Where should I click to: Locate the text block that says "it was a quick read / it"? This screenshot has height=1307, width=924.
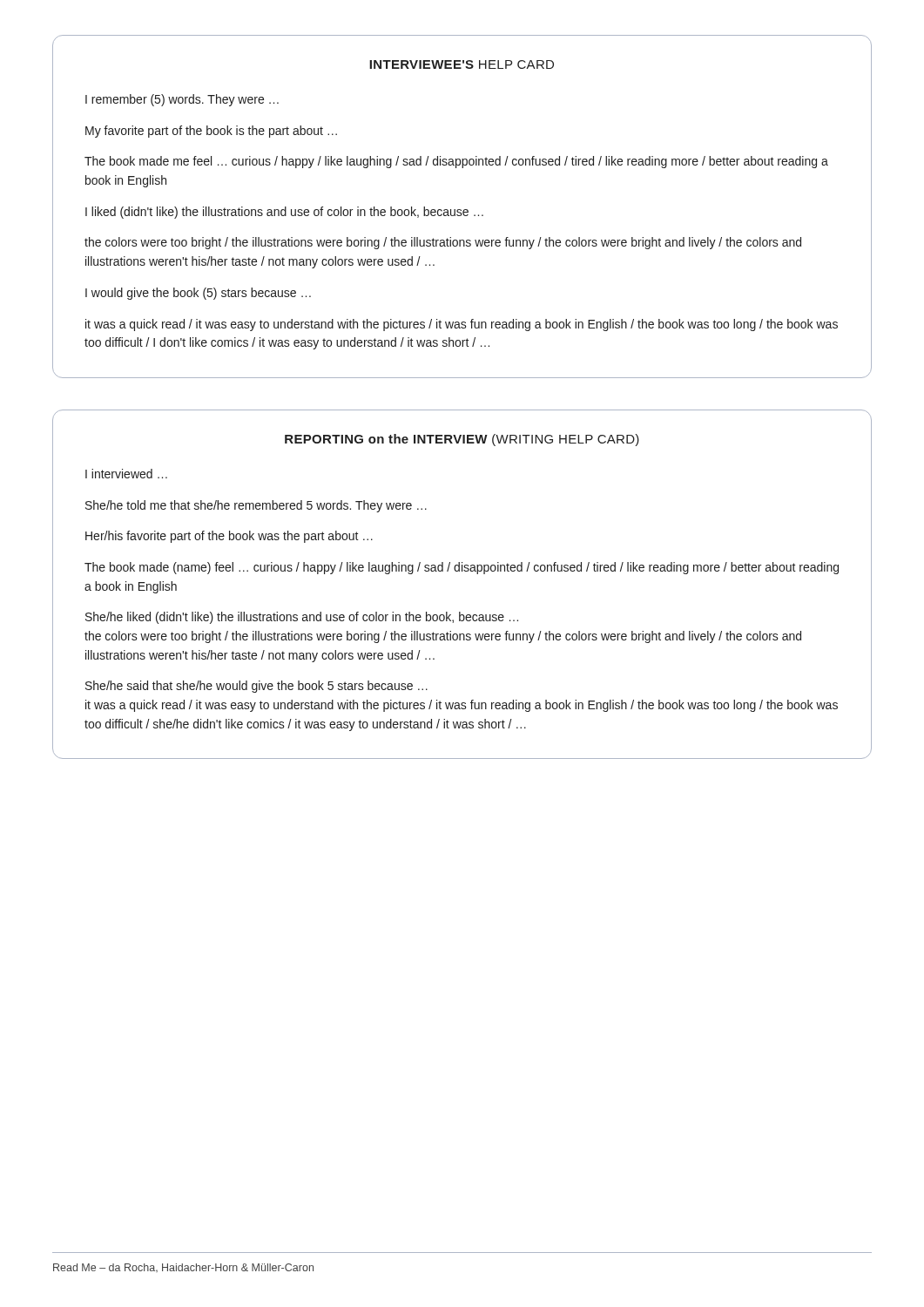(x=461, y=333)
